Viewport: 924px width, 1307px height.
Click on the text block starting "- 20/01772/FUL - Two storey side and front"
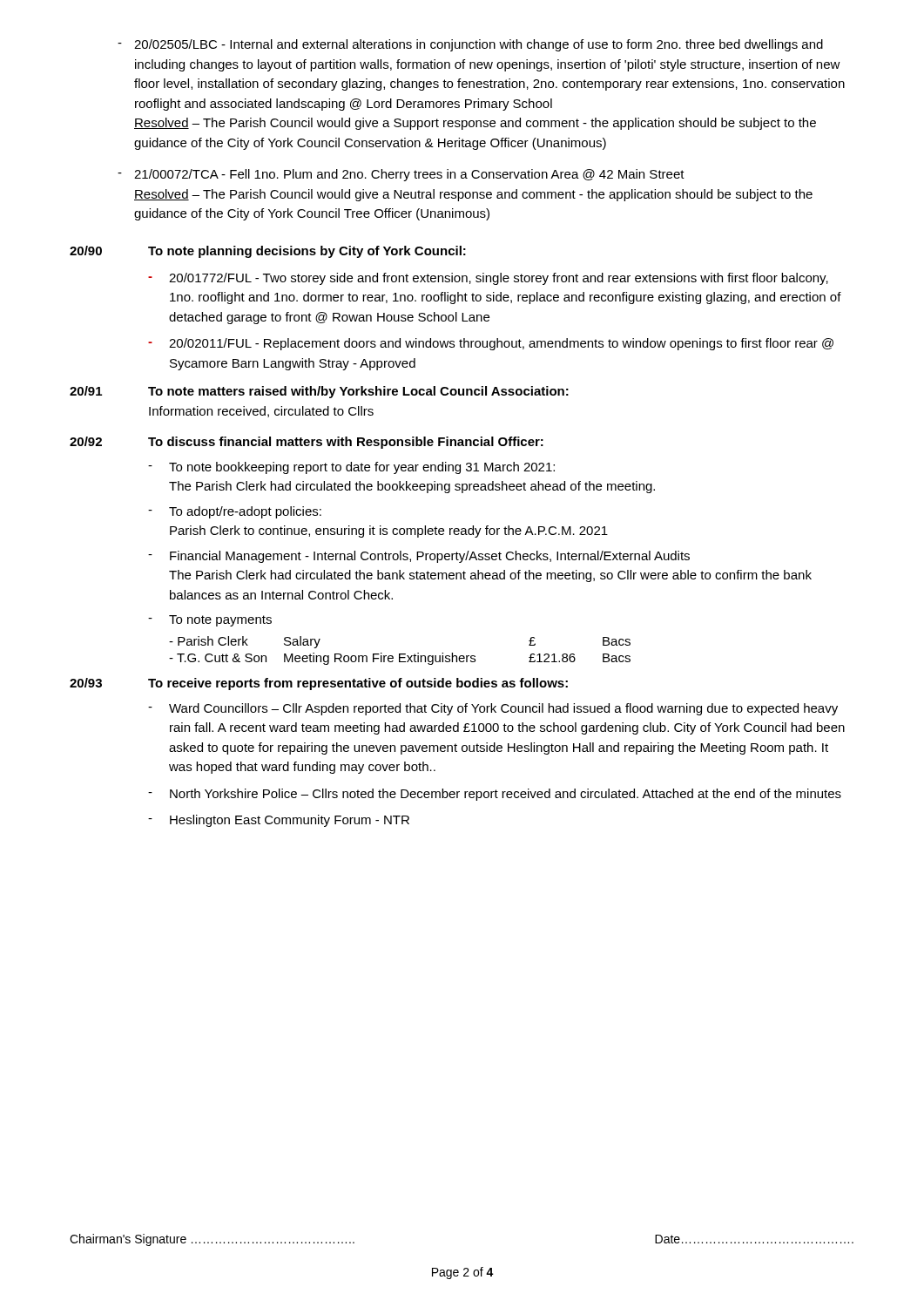point(501,297)
